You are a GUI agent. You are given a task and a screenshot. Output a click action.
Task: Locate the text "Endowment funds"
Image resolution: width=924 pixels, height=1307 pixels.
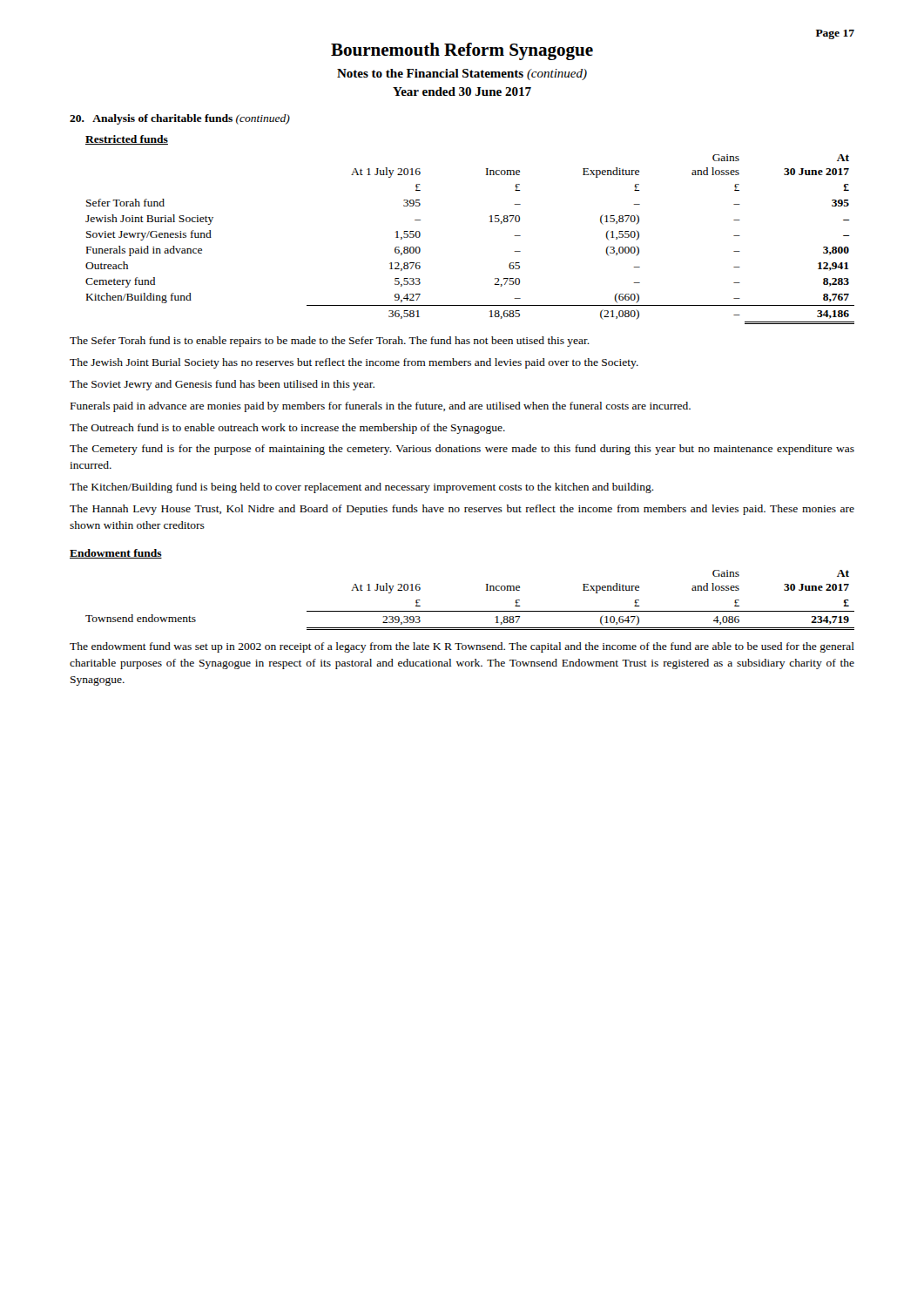116,553
